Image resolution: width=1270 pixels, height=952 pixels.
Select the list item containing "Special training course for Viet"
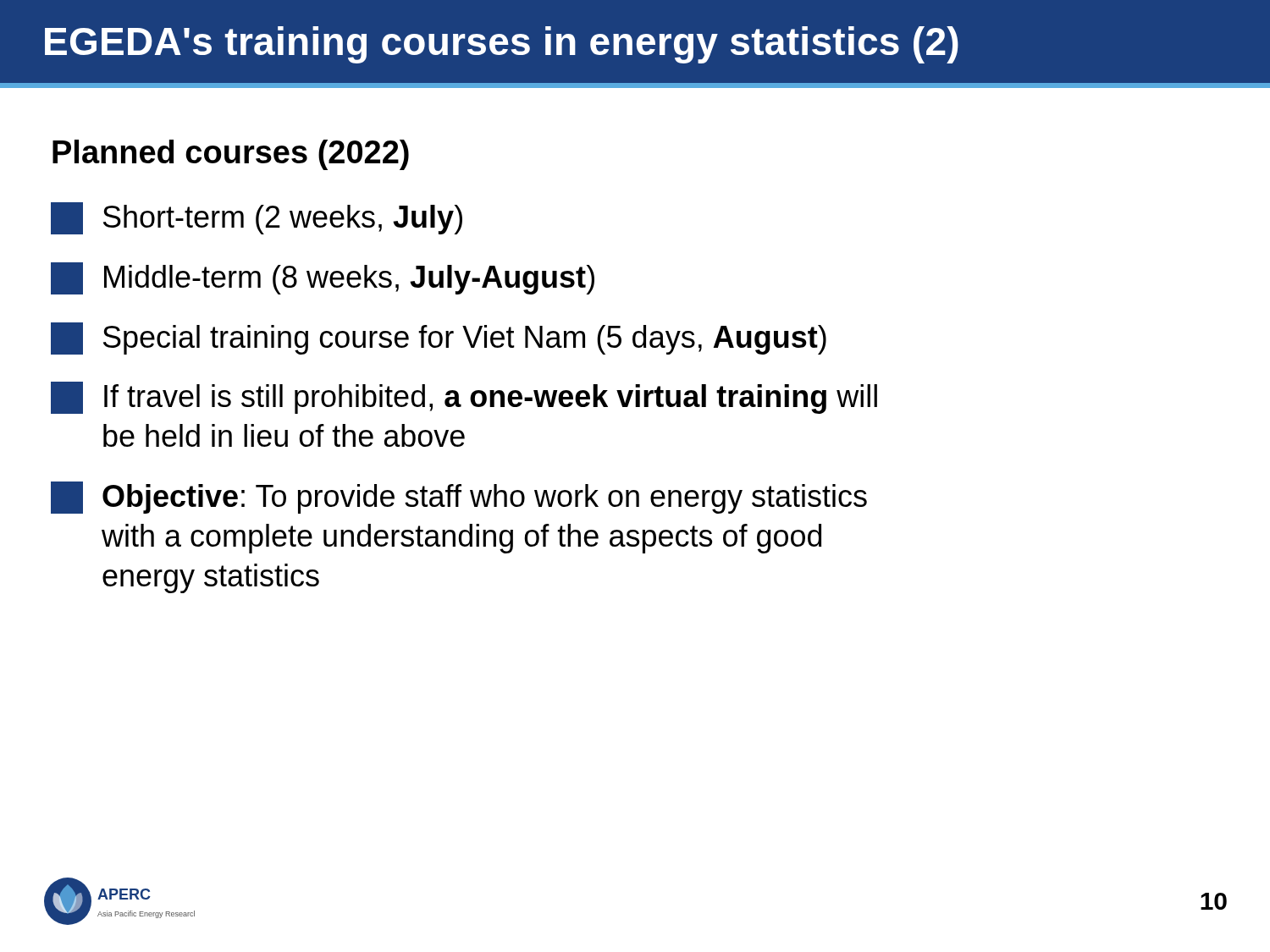point(439,338)
